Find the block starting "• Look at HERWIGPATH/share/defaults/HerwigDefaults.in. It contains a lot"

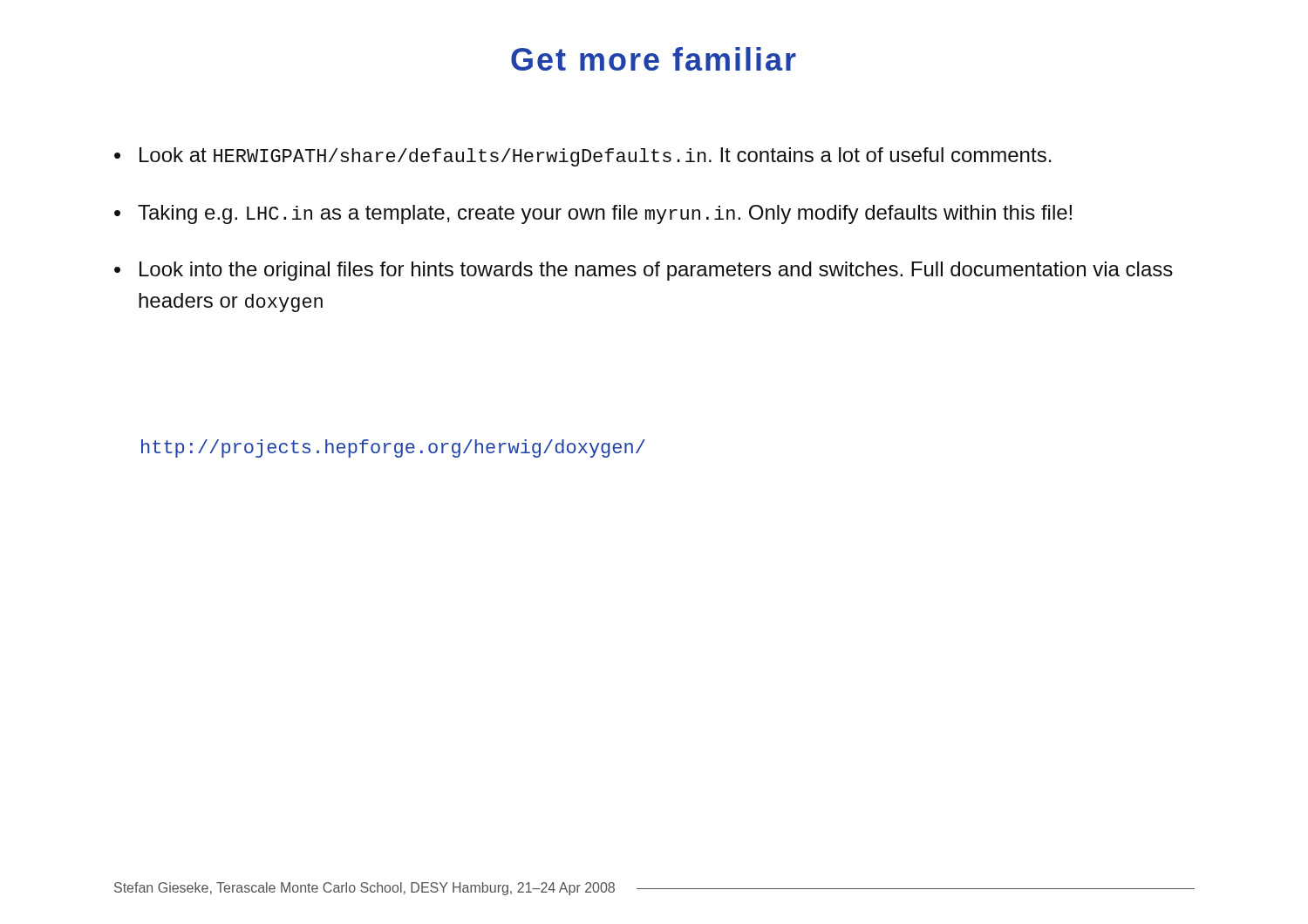click(x=654, y=156)
